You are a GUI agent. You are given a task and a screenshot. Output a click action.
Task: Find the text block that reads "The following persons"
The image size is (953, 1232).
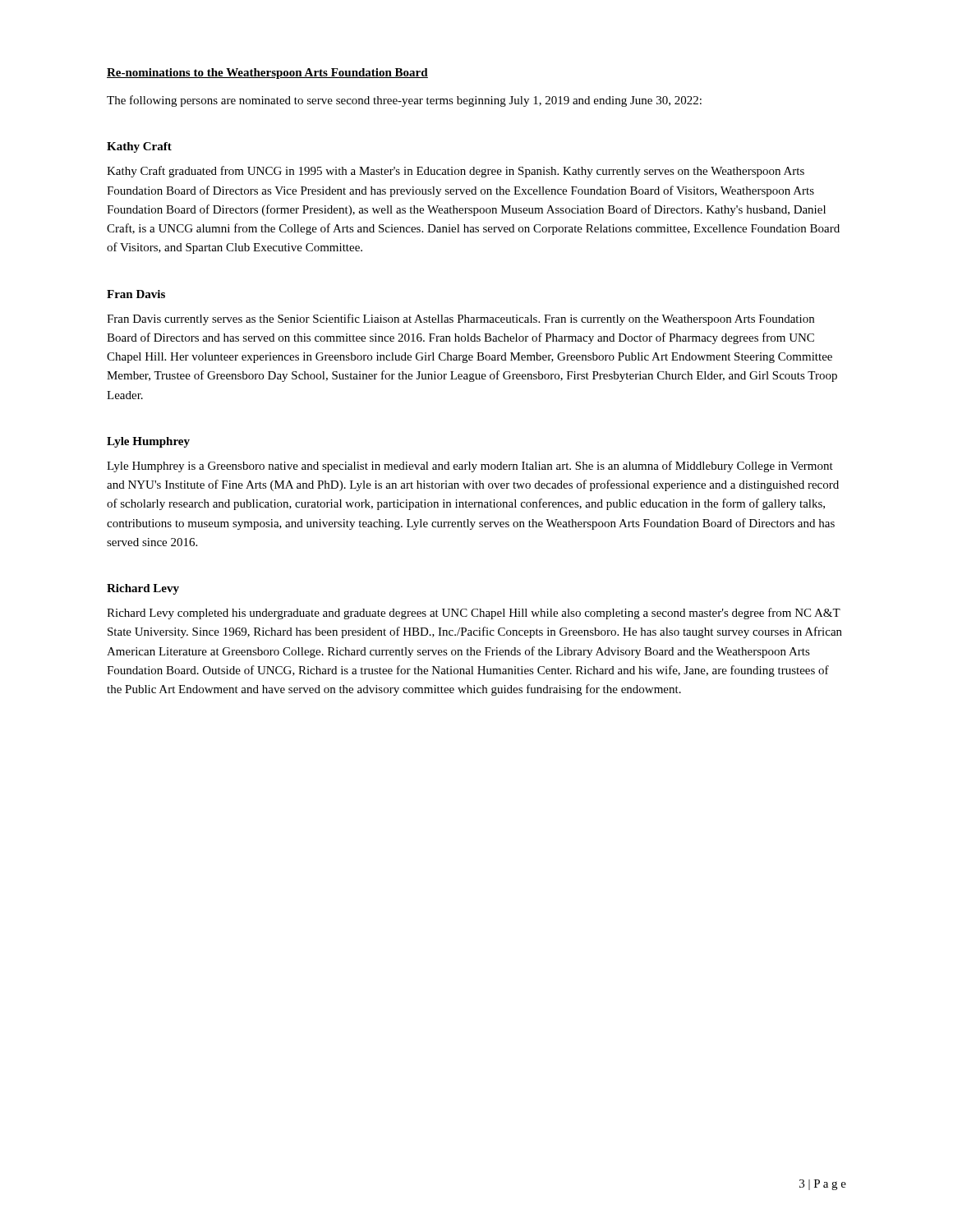[405, 100]
